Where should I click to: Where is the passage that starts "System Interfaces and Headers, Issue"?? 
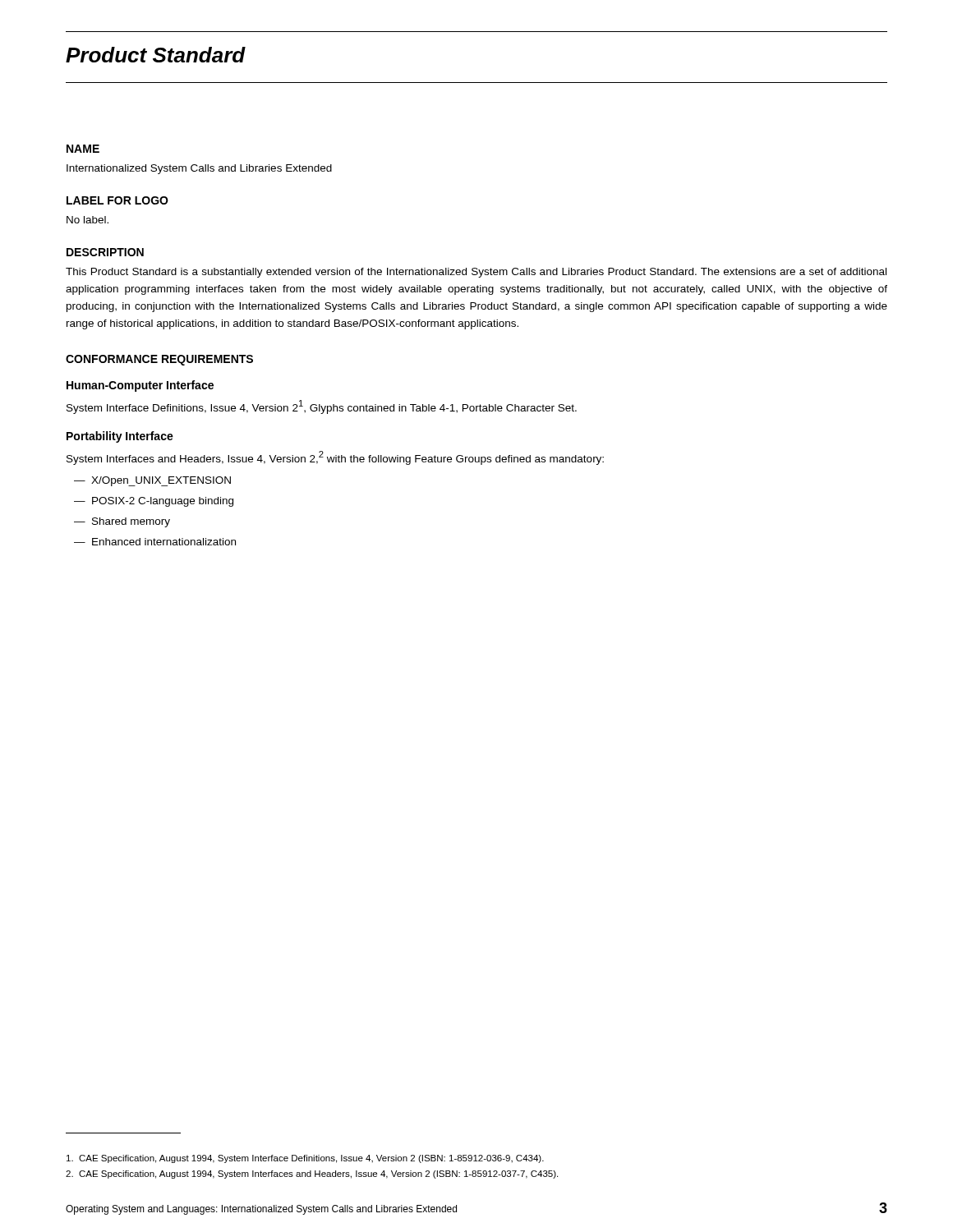coord(335,457)
